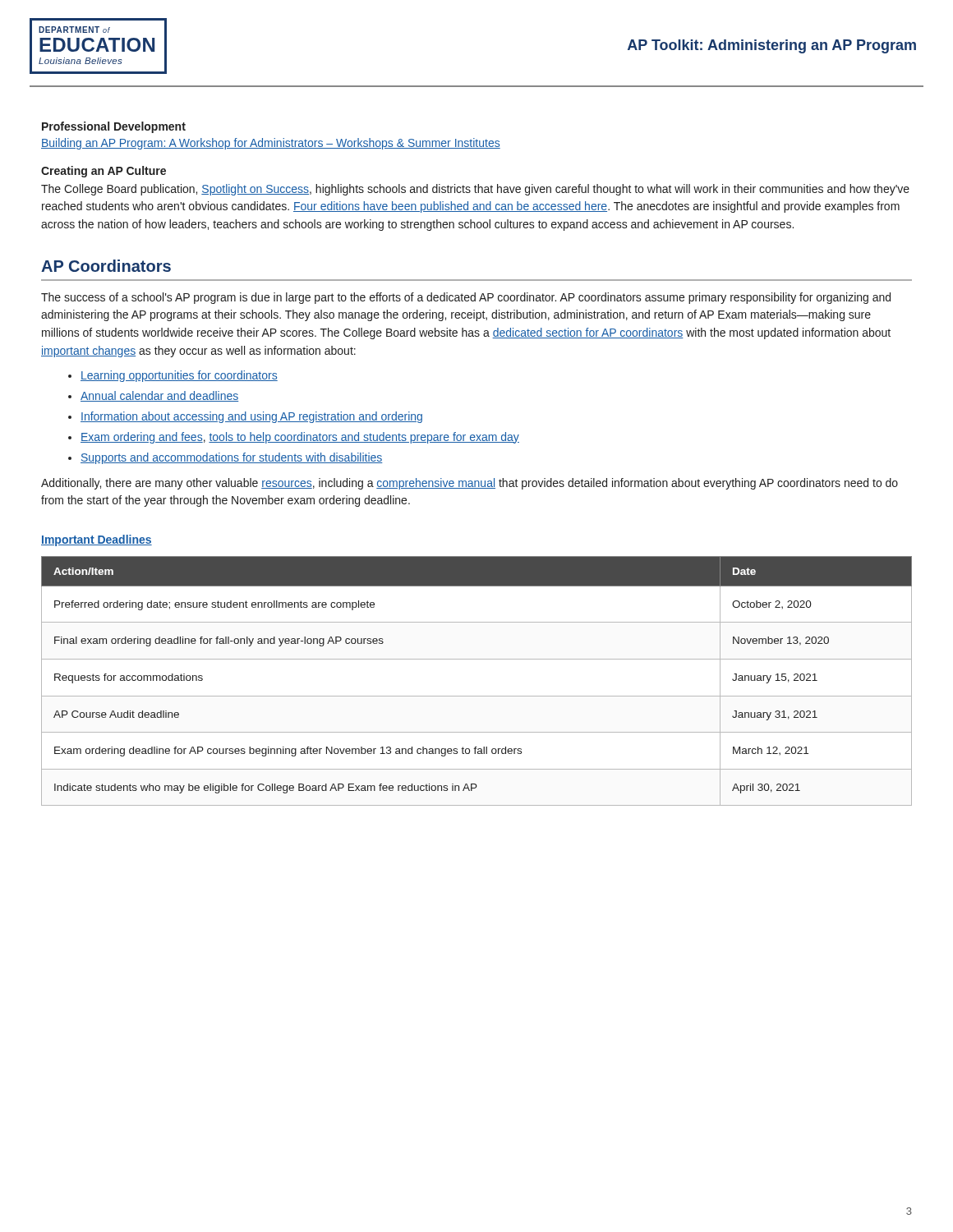Click on the text starting "Professional Development"
The height and width of the screenshot is (1232, 953).
point(113,126)
